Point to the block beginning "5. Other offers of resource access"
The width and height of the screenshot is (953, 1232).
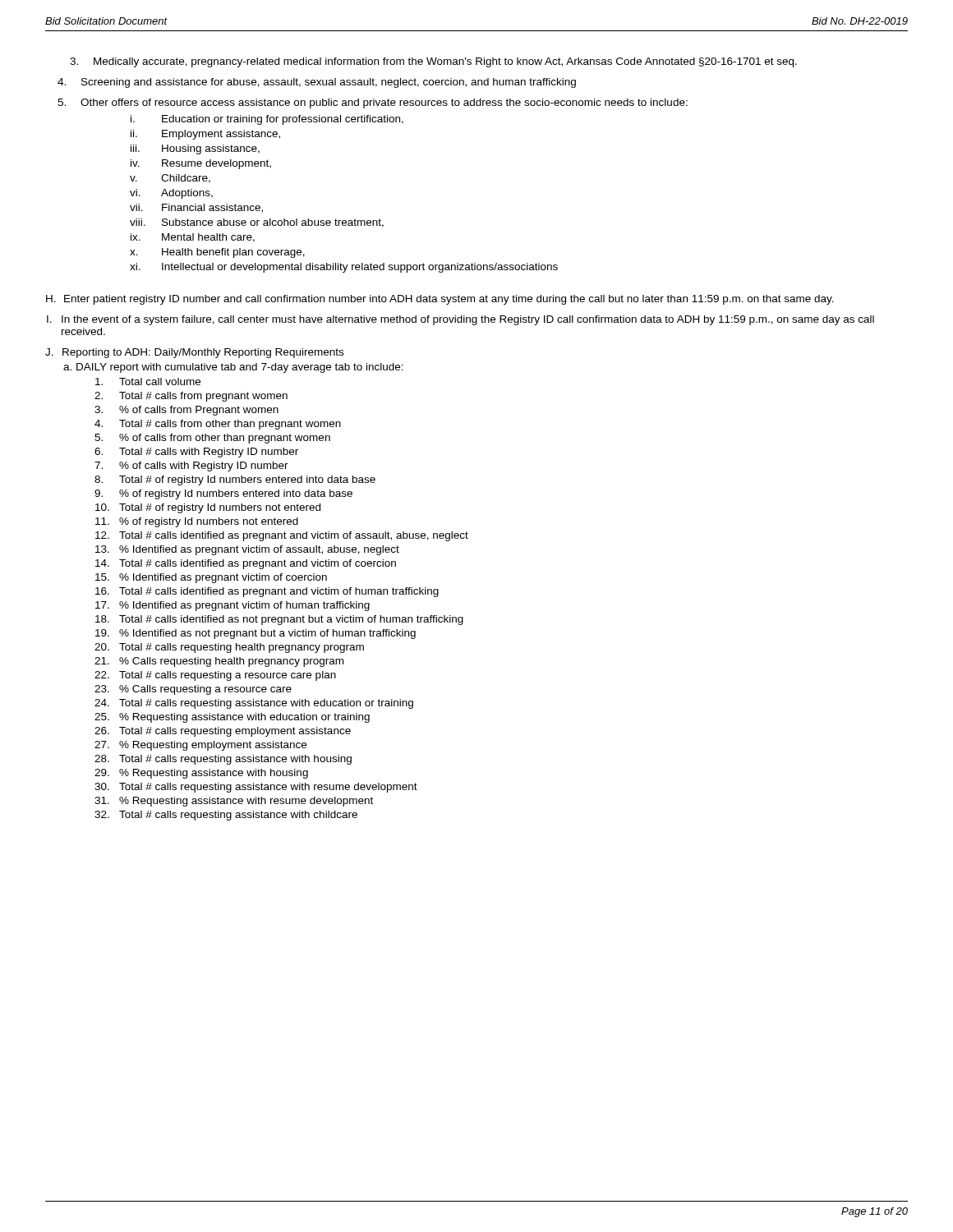coord(373,103)
